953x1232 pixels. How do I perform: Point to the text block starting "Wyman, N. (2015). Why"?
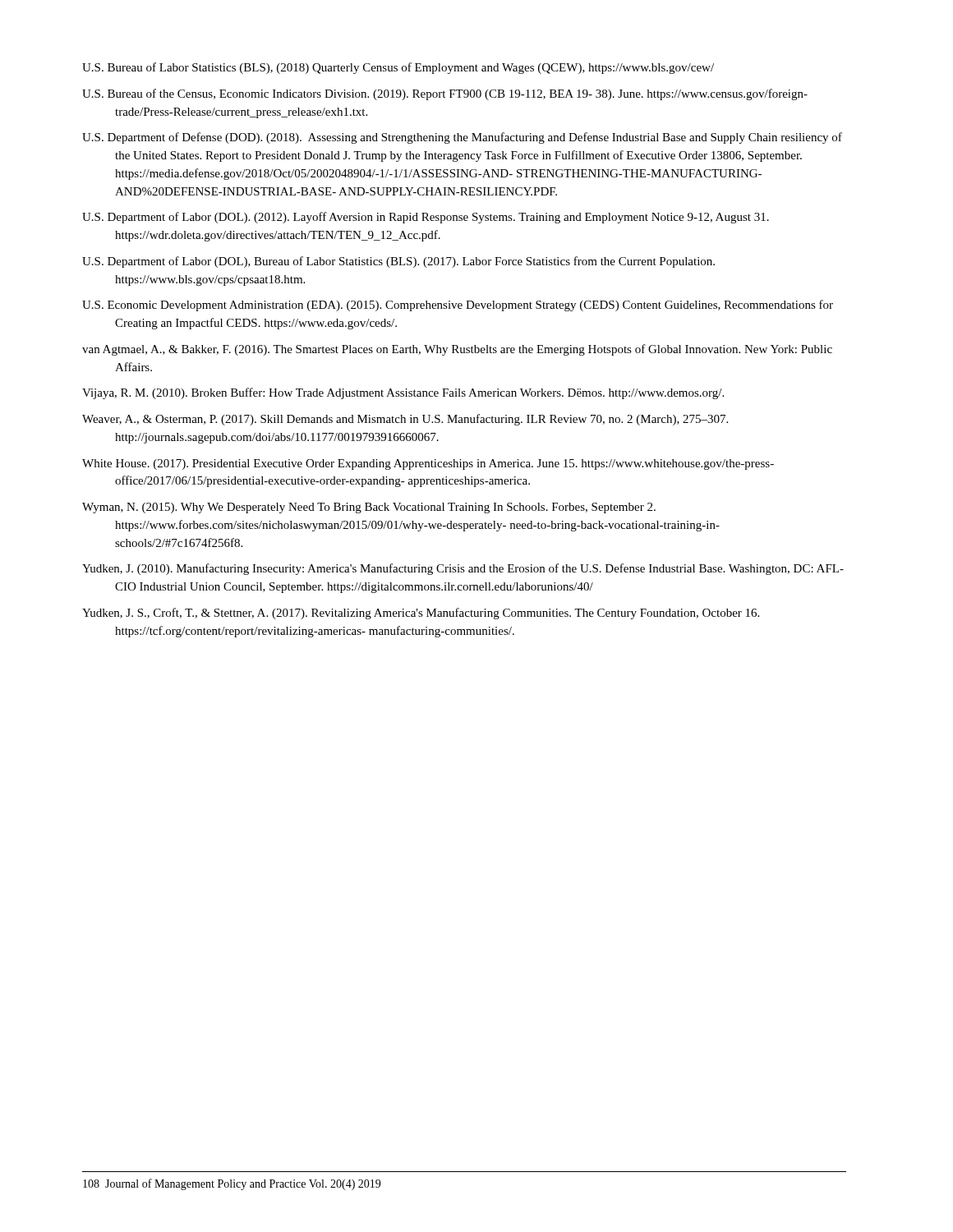401,525
